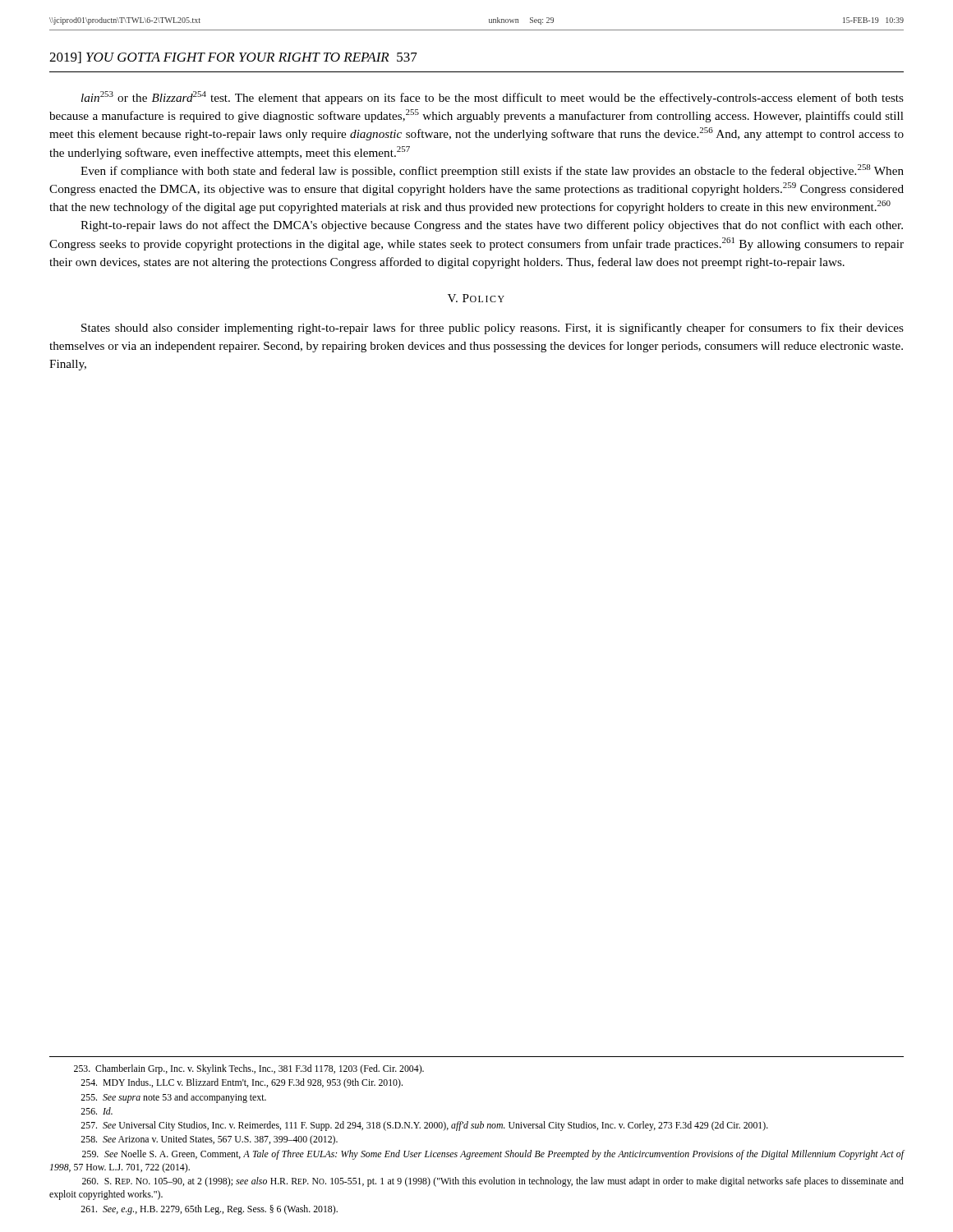Locate the text block containing "States should also consider implementing right-to-repair laws for"
Viewport: 953px width, 1232px height.
476,346
